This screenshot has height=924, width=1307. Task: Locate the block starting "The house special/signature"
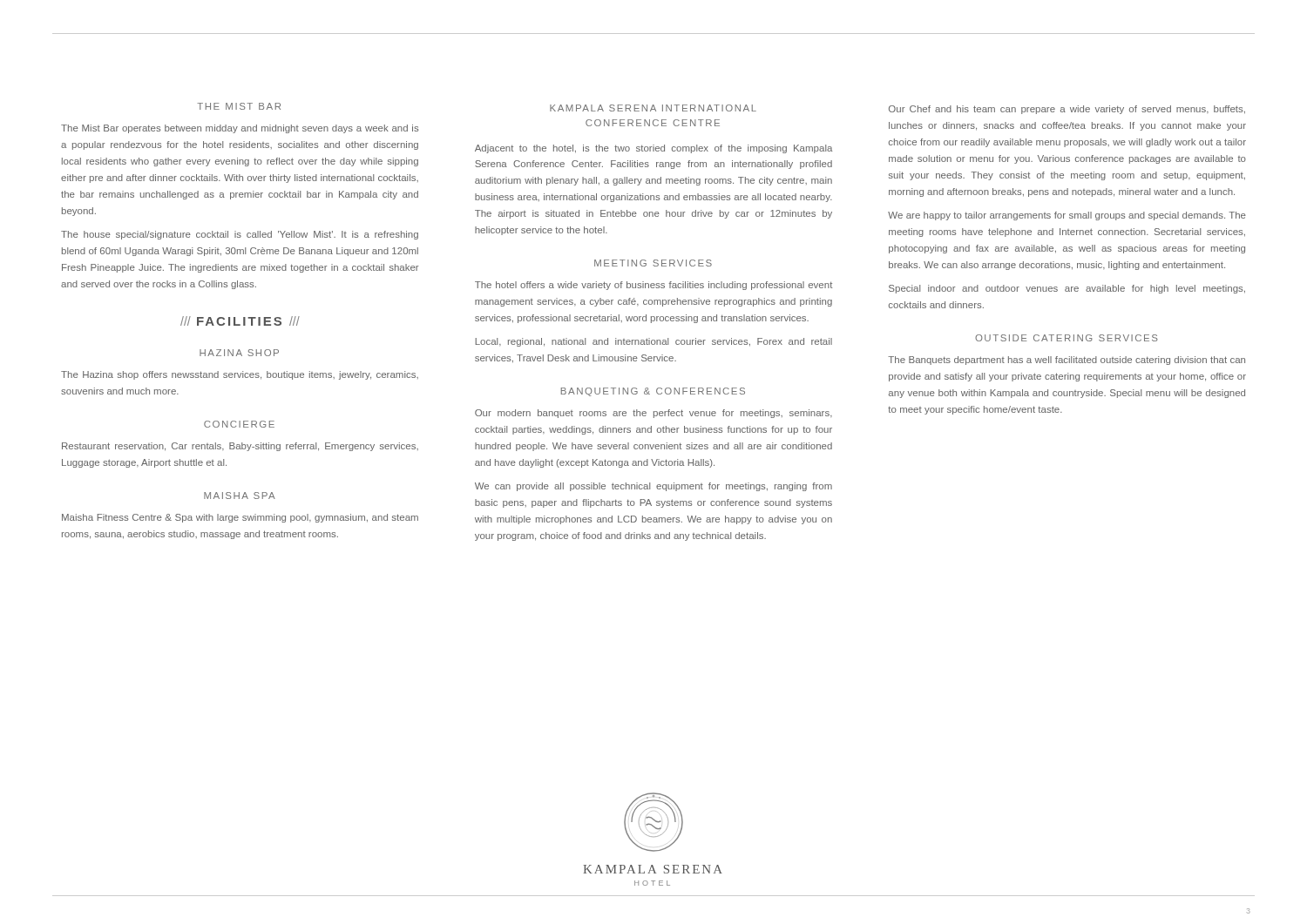point(240,259)
